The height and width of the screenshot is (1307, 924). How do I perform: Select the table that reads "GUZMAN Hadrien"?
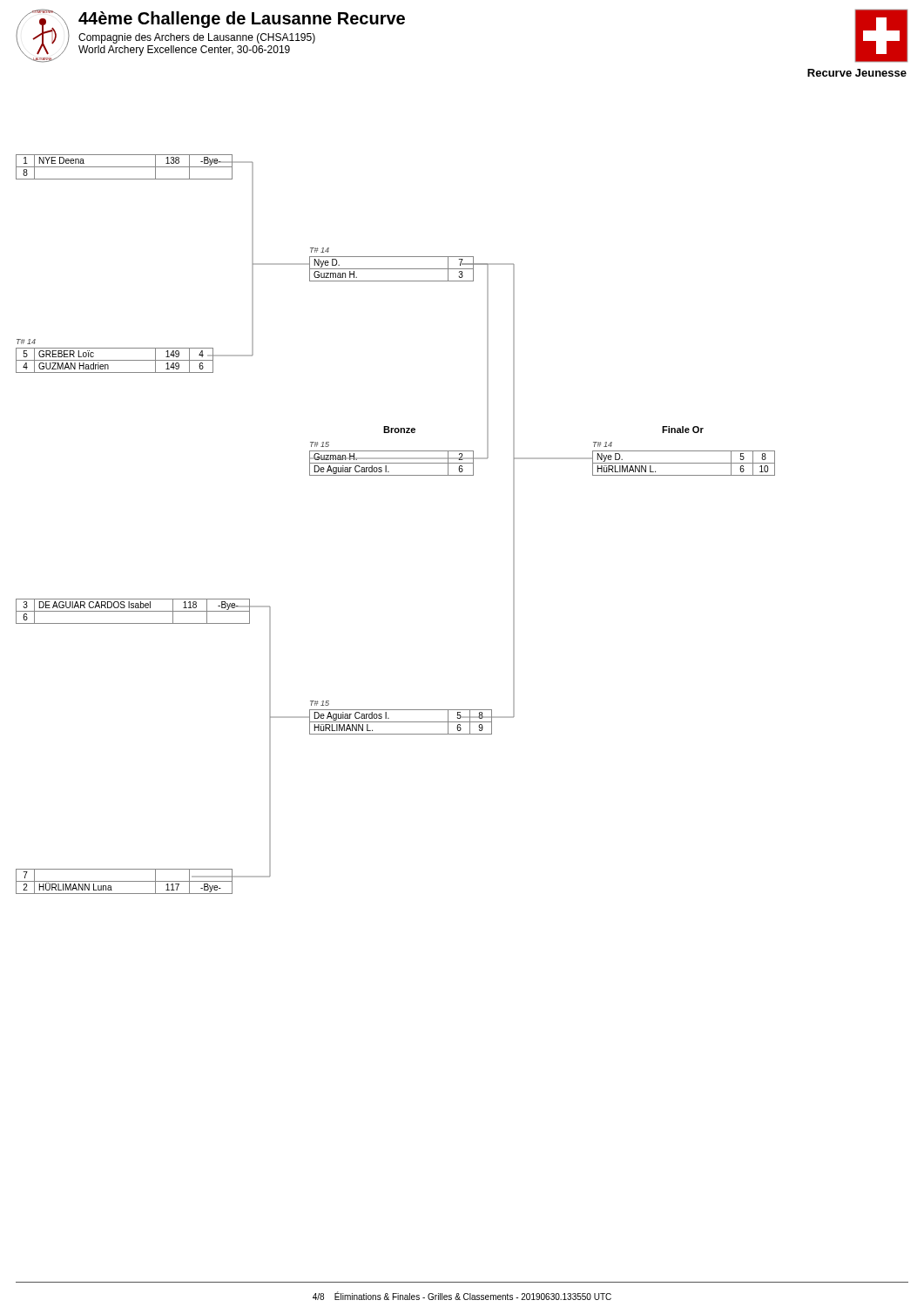[x=115, y=360]
